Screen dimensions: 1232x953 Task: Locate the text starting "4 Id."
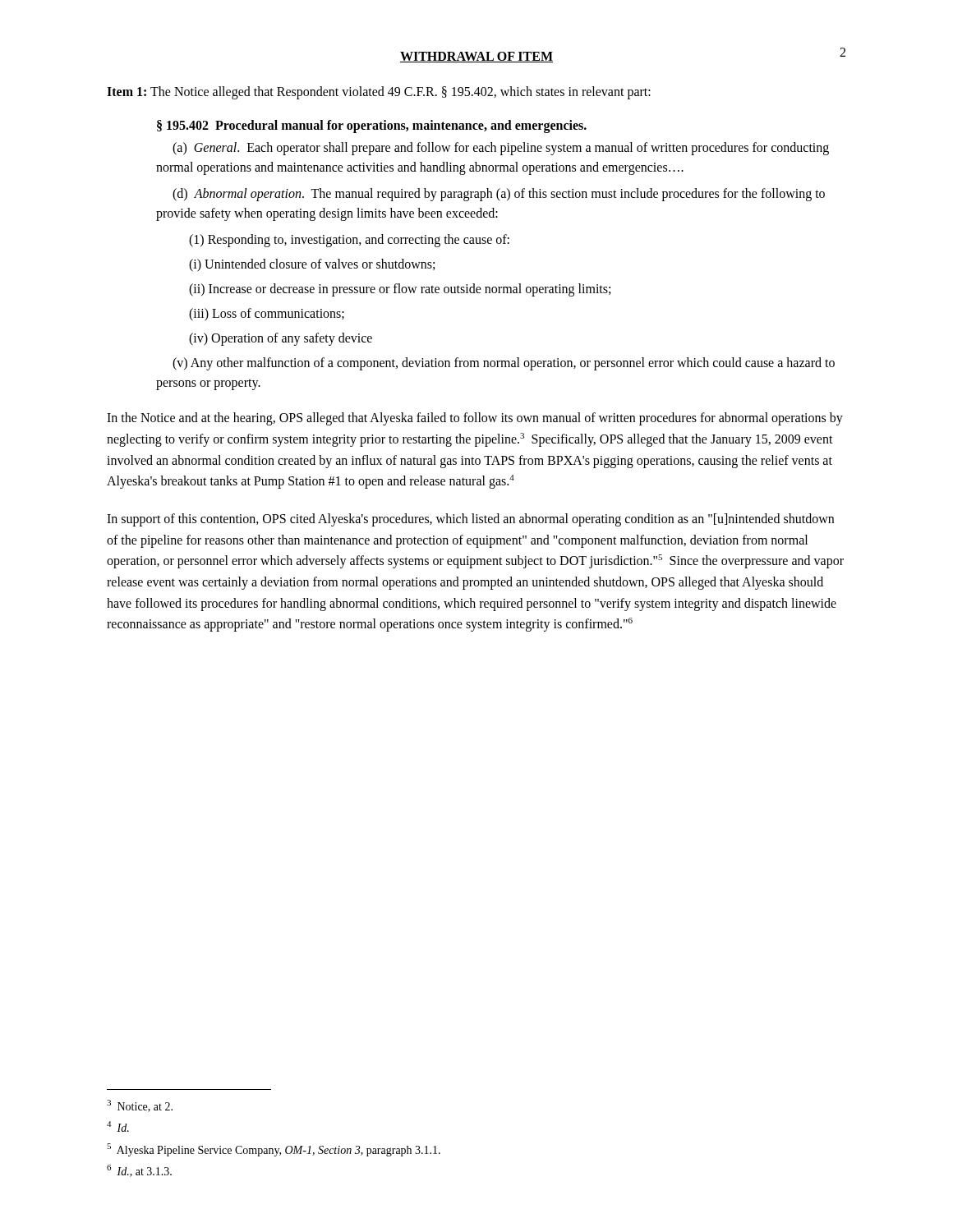tap(118, 1127)
